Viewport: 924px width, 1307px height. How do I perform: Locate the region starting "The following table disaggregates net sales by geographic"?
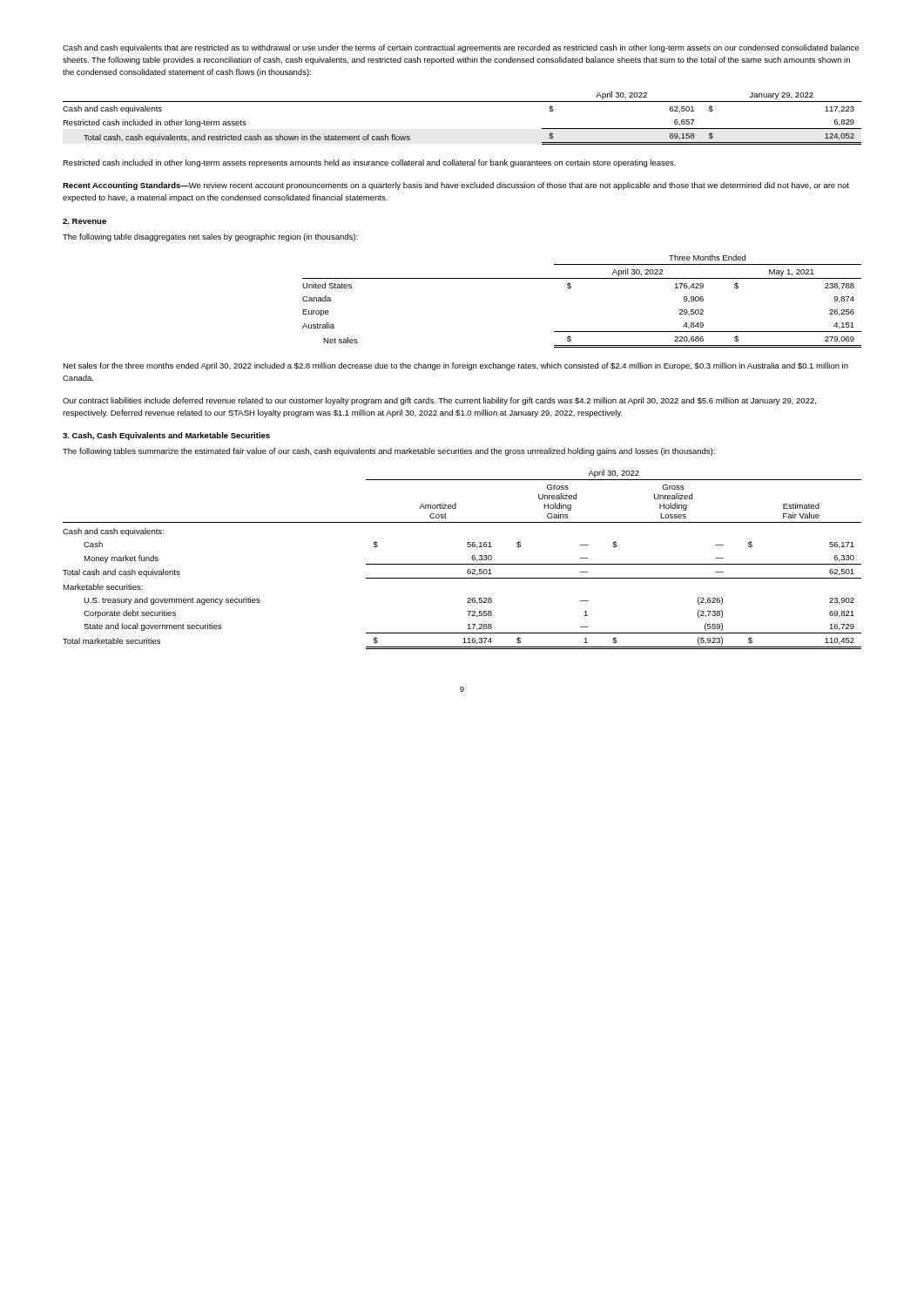[210, 236]
